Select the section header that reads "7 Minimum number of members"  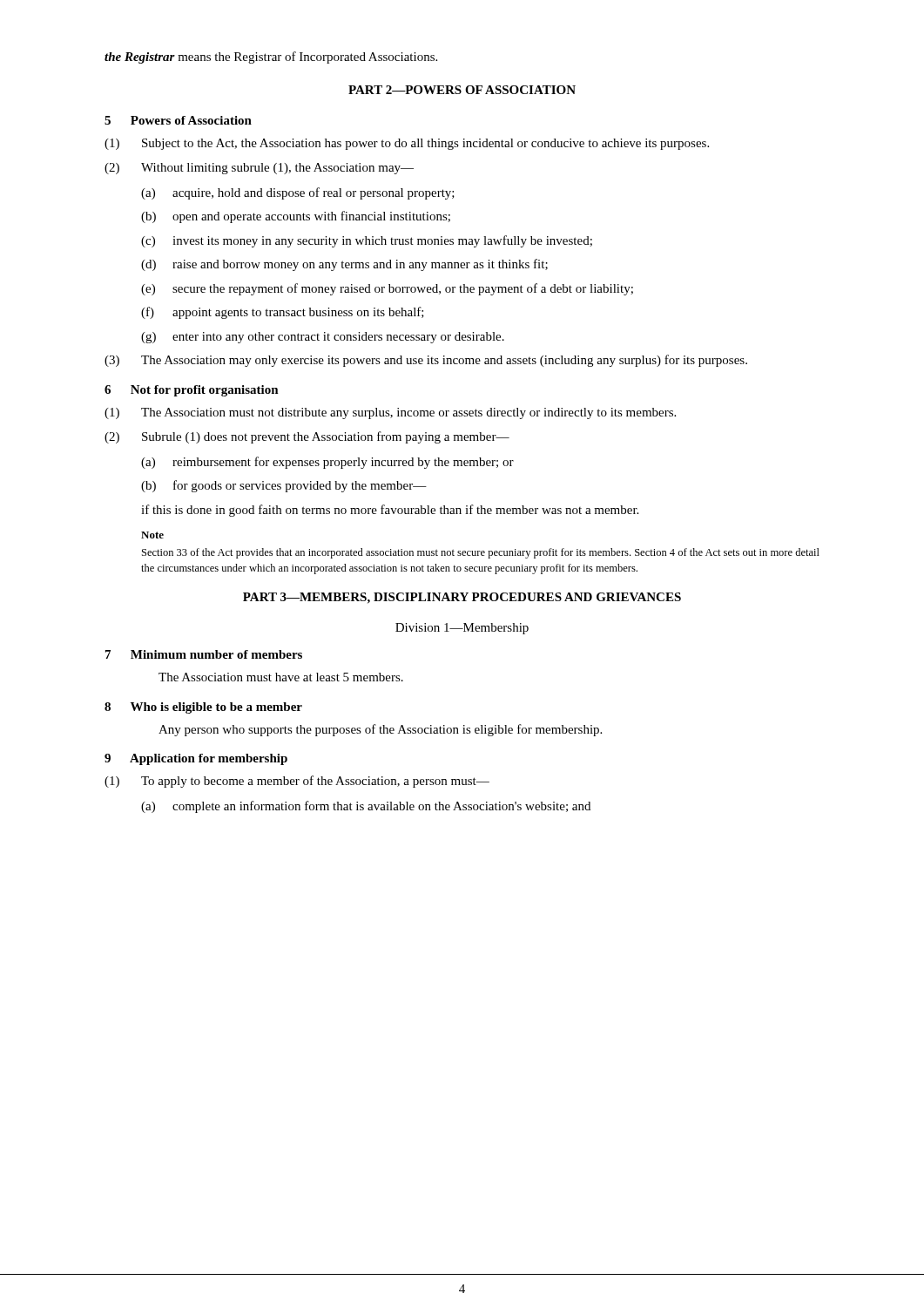tap(204, 655)
